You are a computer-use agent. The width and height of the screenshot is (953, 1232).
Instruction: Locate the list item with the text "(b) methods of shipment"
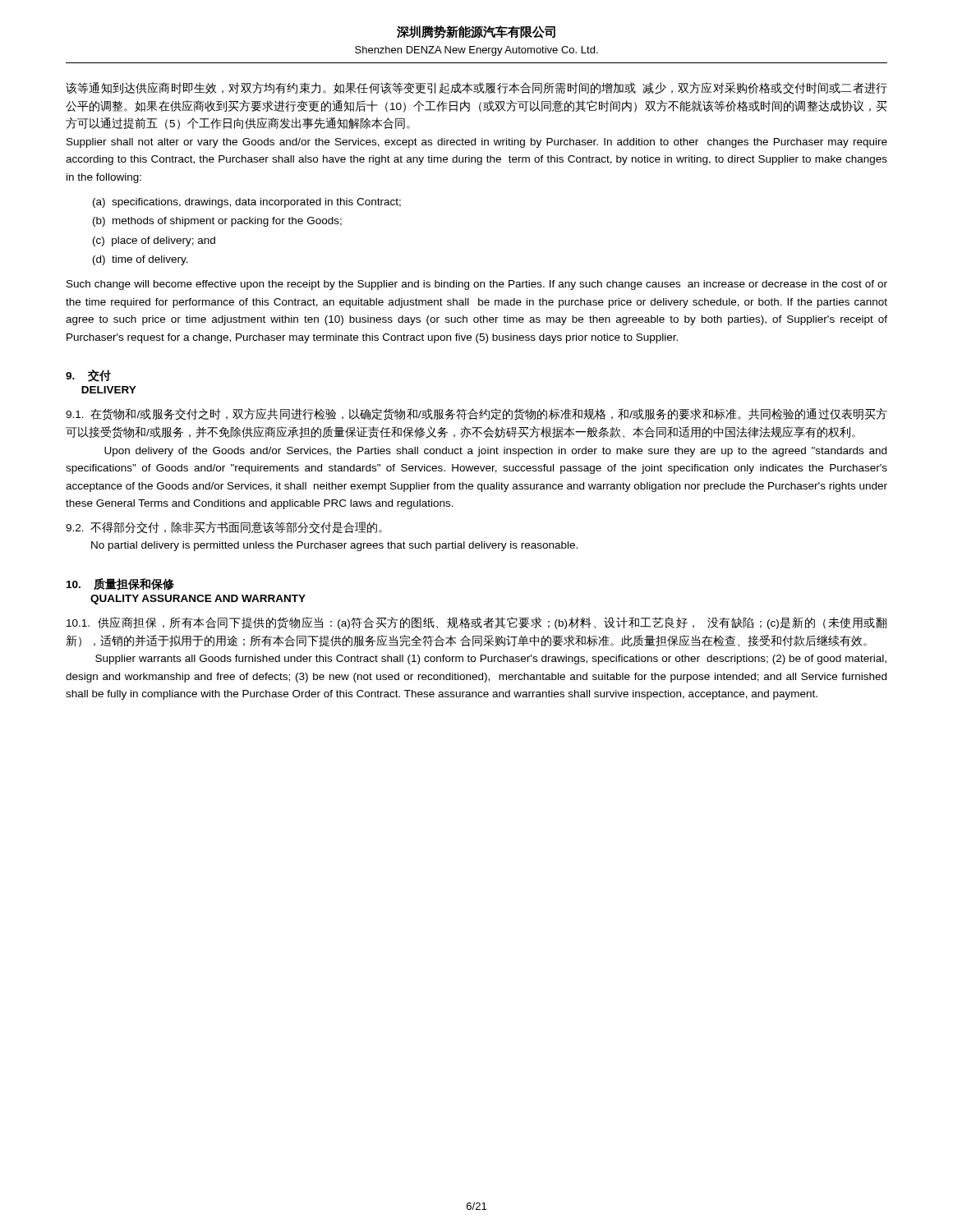217,221
